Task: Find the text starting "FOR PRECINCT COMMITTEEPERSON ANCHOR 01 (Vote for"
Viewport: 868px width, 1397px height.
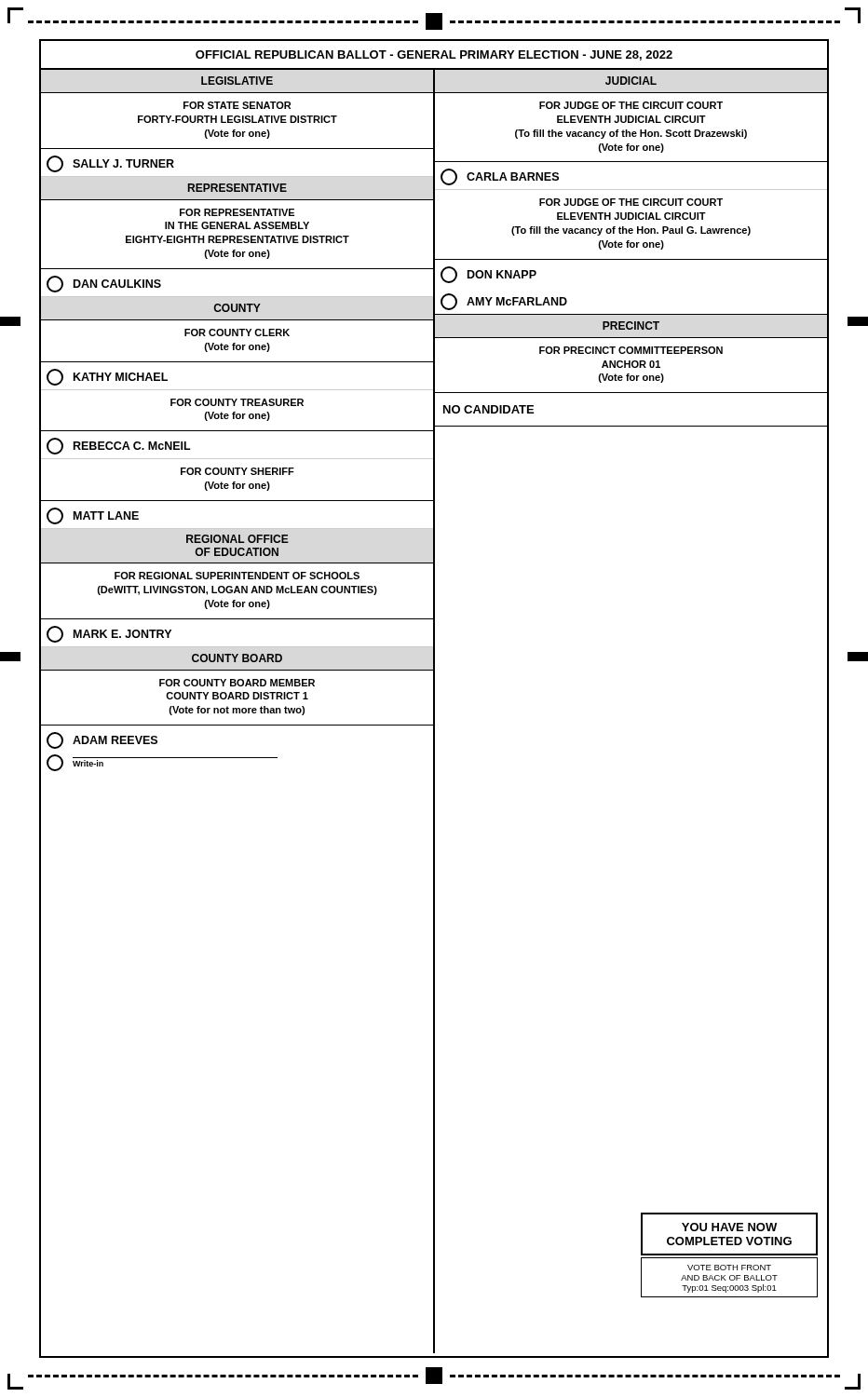Action: pyautogui.click(x=631, y=364)
